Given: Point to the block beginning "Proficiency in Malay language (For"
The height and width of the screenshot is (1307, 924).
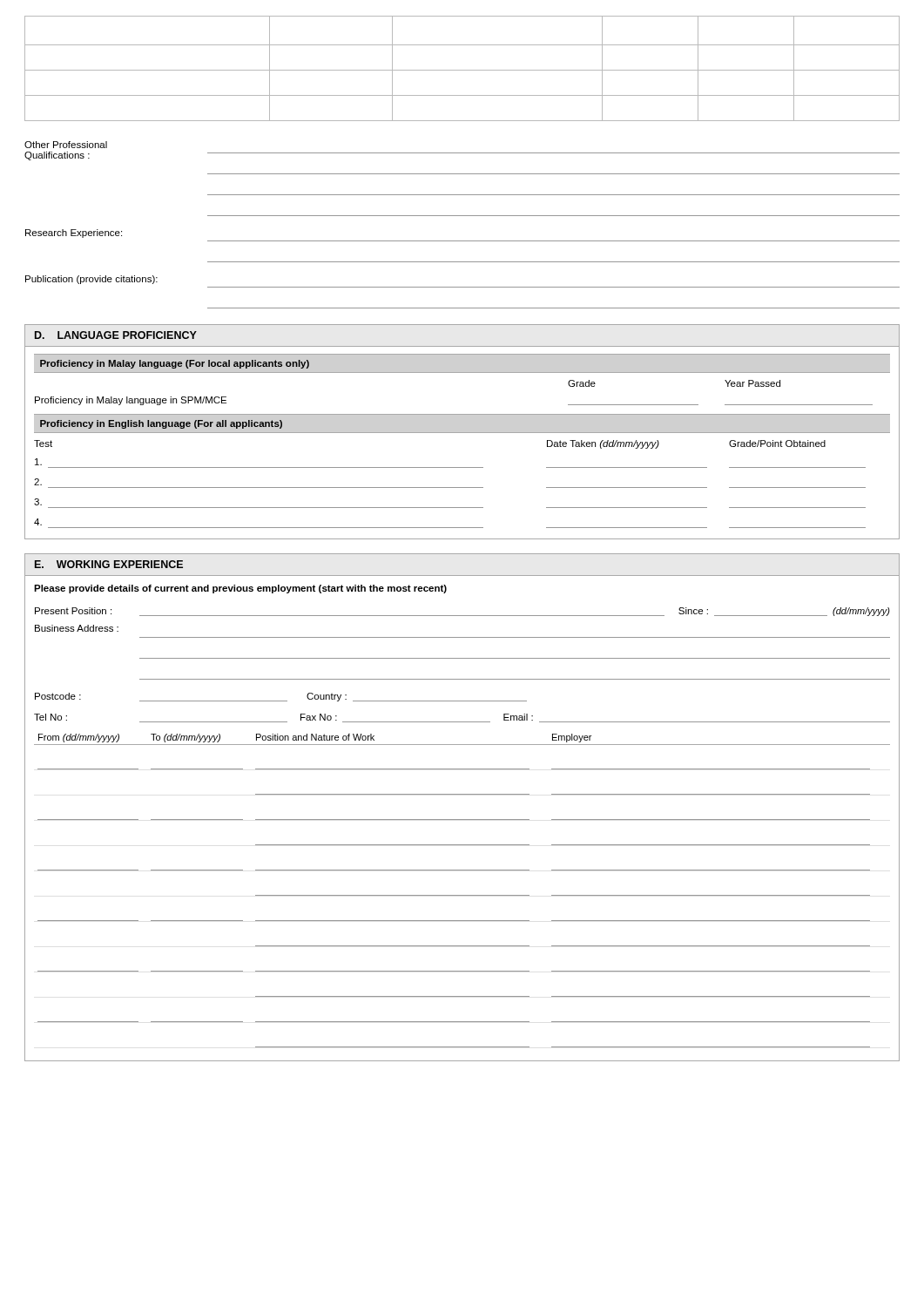Looking at the screenshot, I should point(172,363).
